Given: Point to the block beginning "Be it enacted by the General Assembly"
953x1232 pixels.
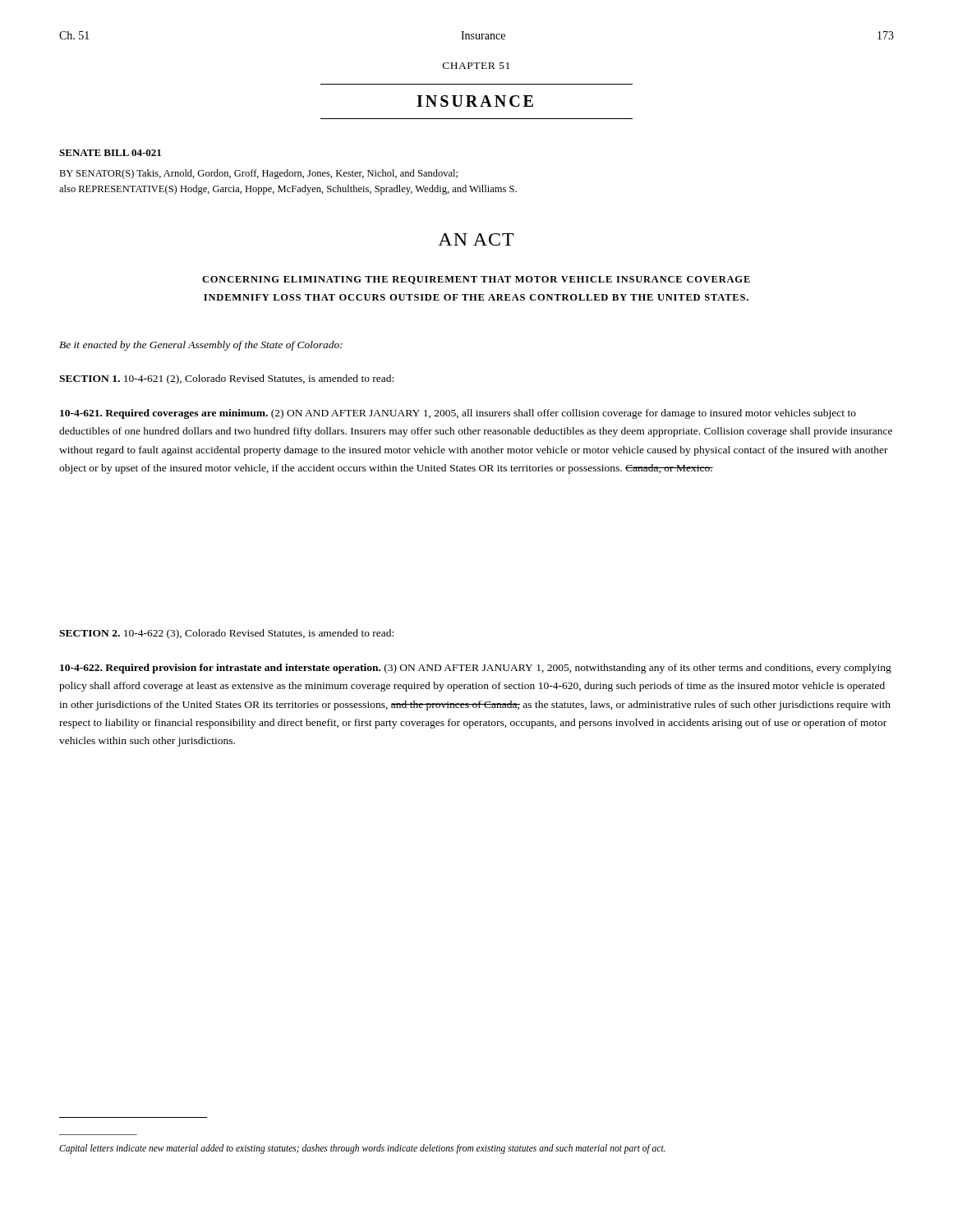Looking at the screenshot, I should tap(201, 345).
